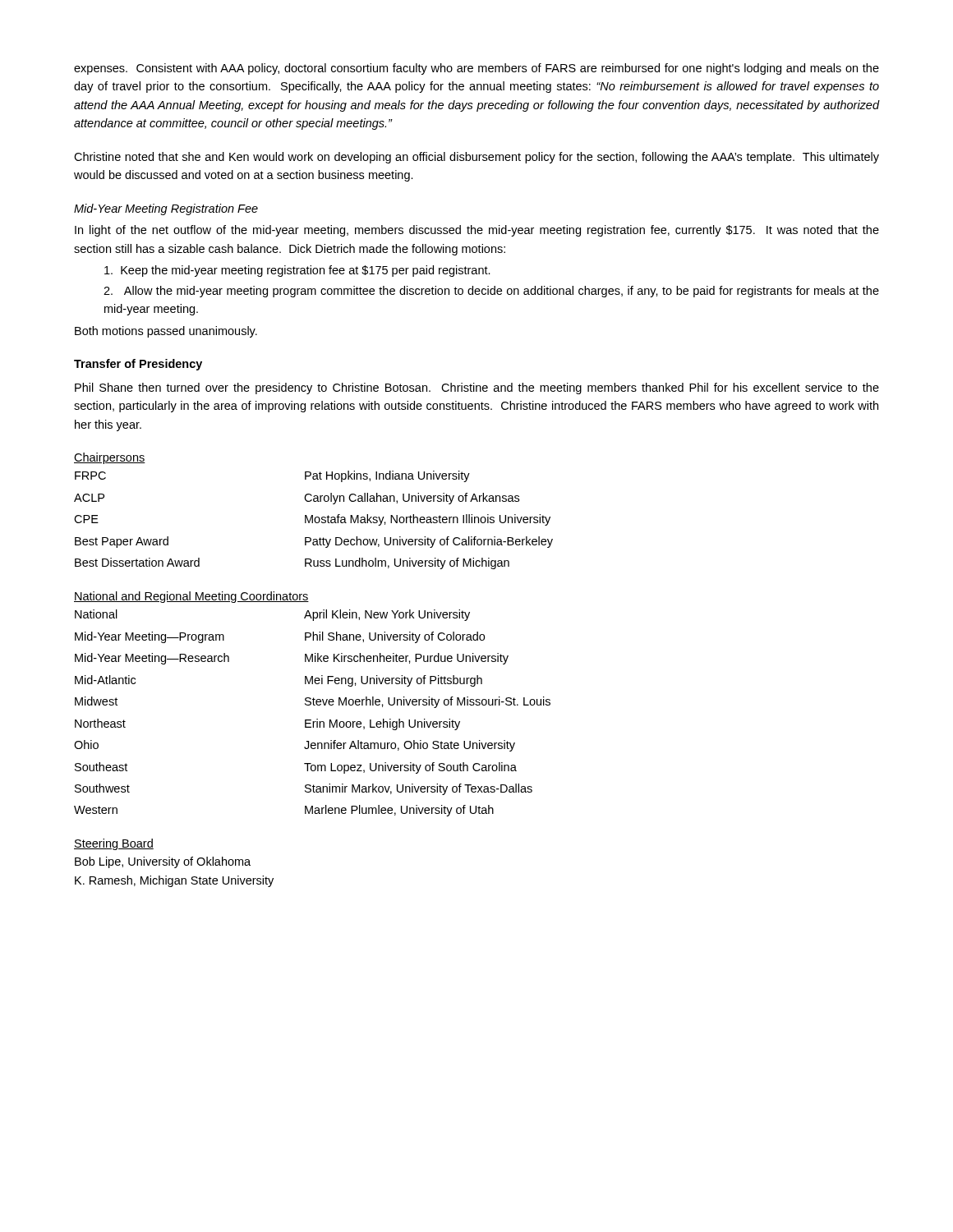Locate the text block with the text "Chairpersons FRPCPat Hopkins,"
Screen dimensions: 1232x953
476,512
